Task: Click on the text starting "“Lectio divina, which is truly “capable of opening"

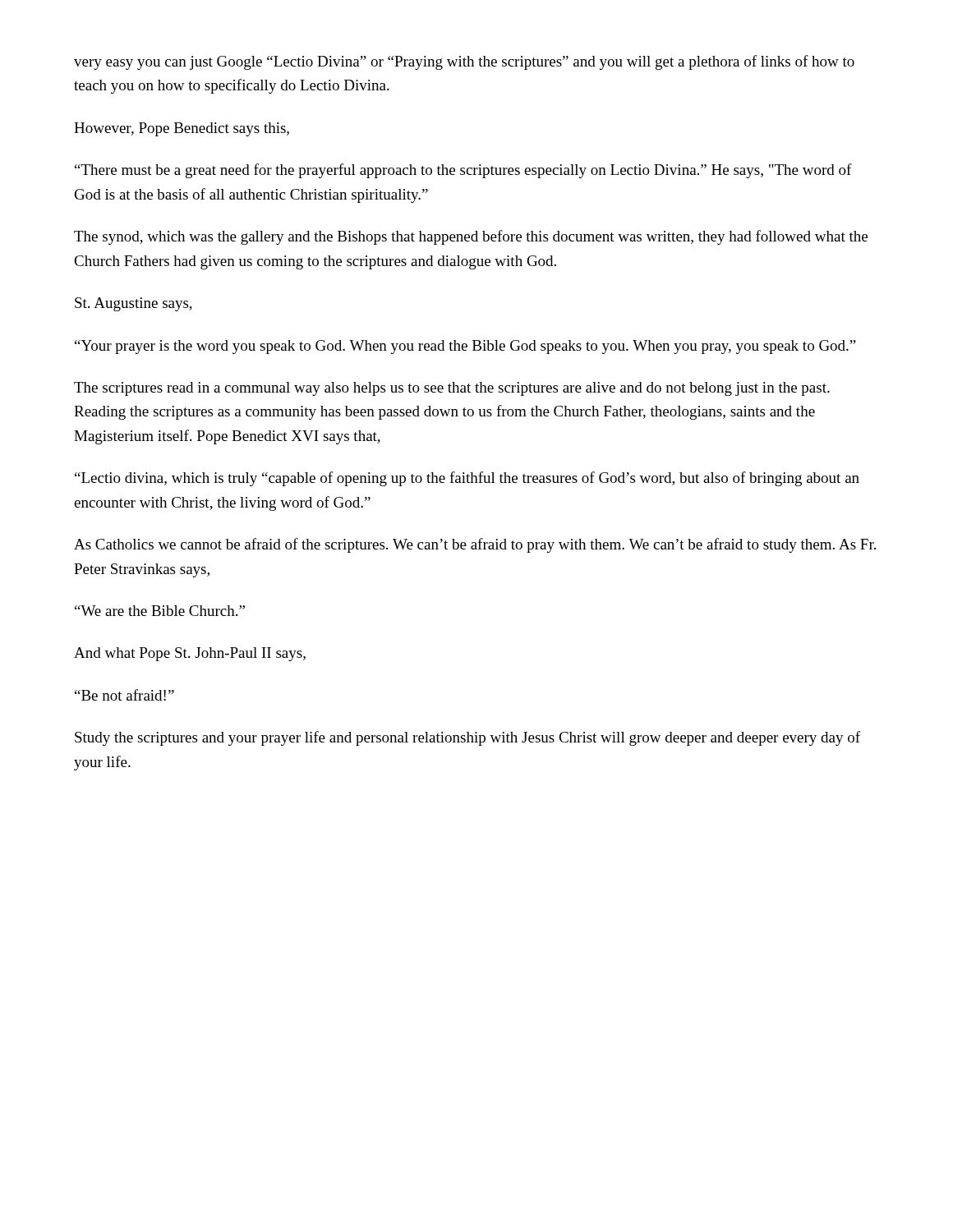Action: click(467, 490)
